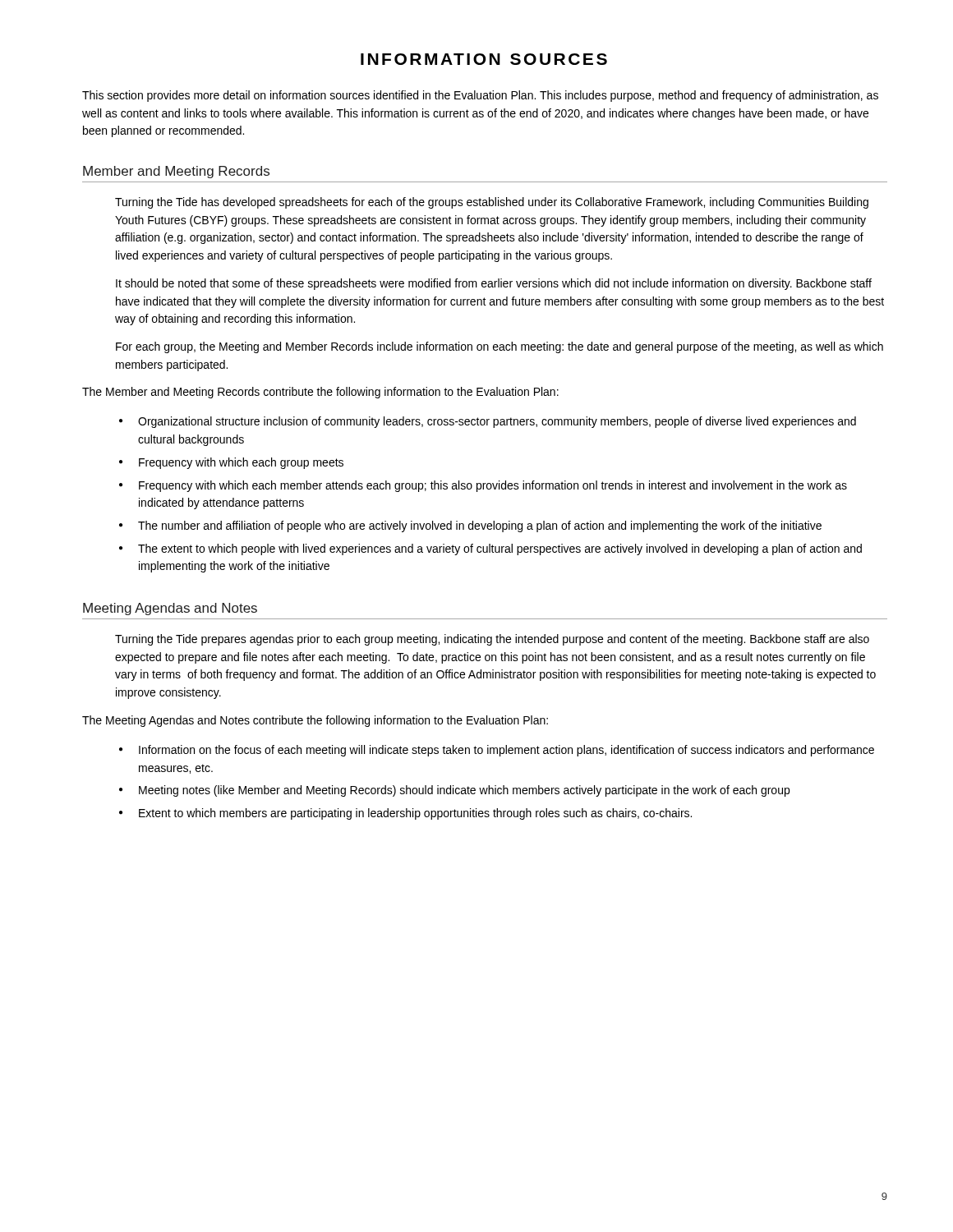Viewport: 953px width, 1232px height.
Task: Select the text block starting "Organizational structure inclusion"
Action: (x=497, y=431)
